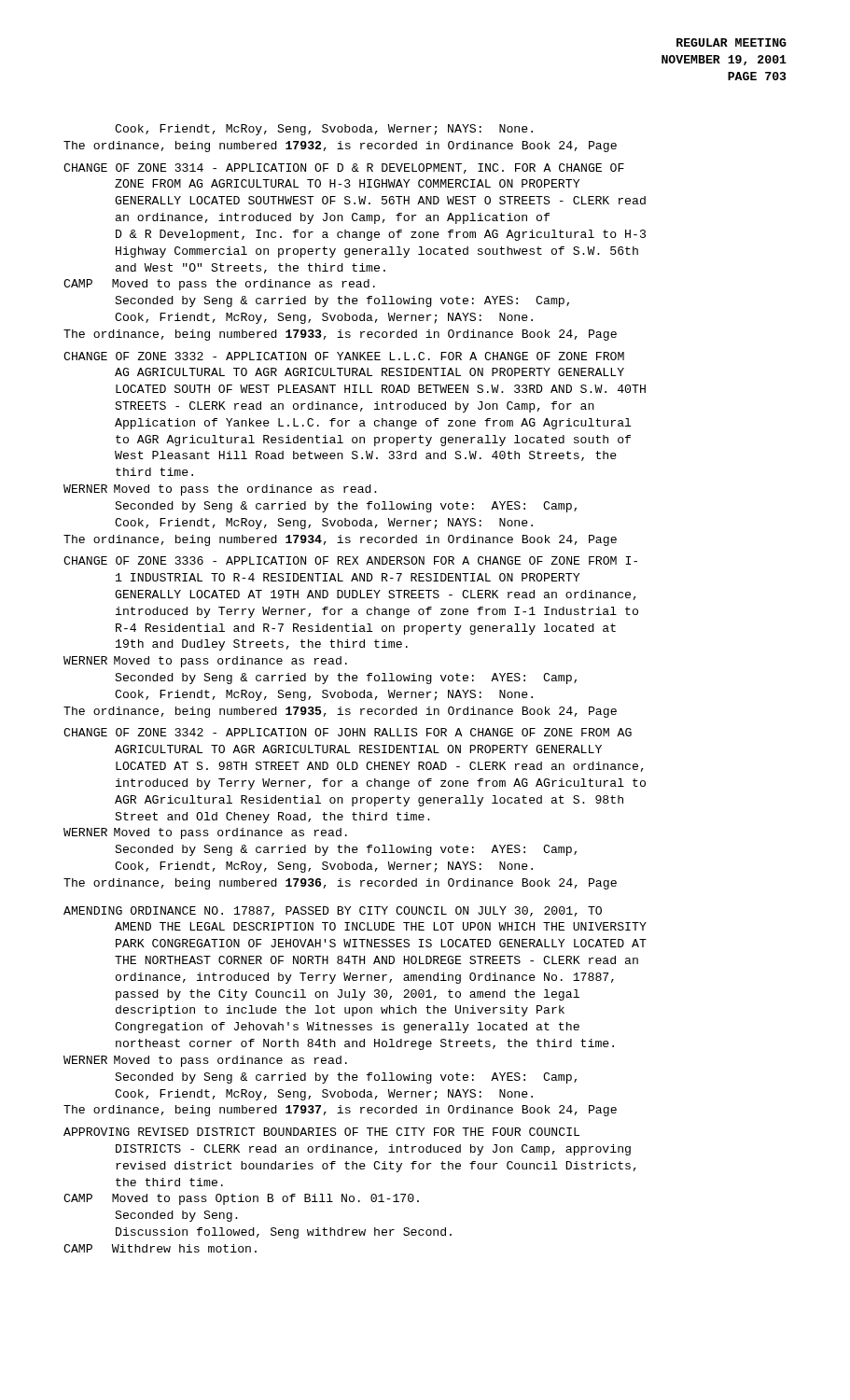The height and width of the screenshot is (1400, 850).
Task: Click the passage that begins "CHANGE OF ZONE 3336 - APPLICATION OF REX"
Action: [425, 604]
